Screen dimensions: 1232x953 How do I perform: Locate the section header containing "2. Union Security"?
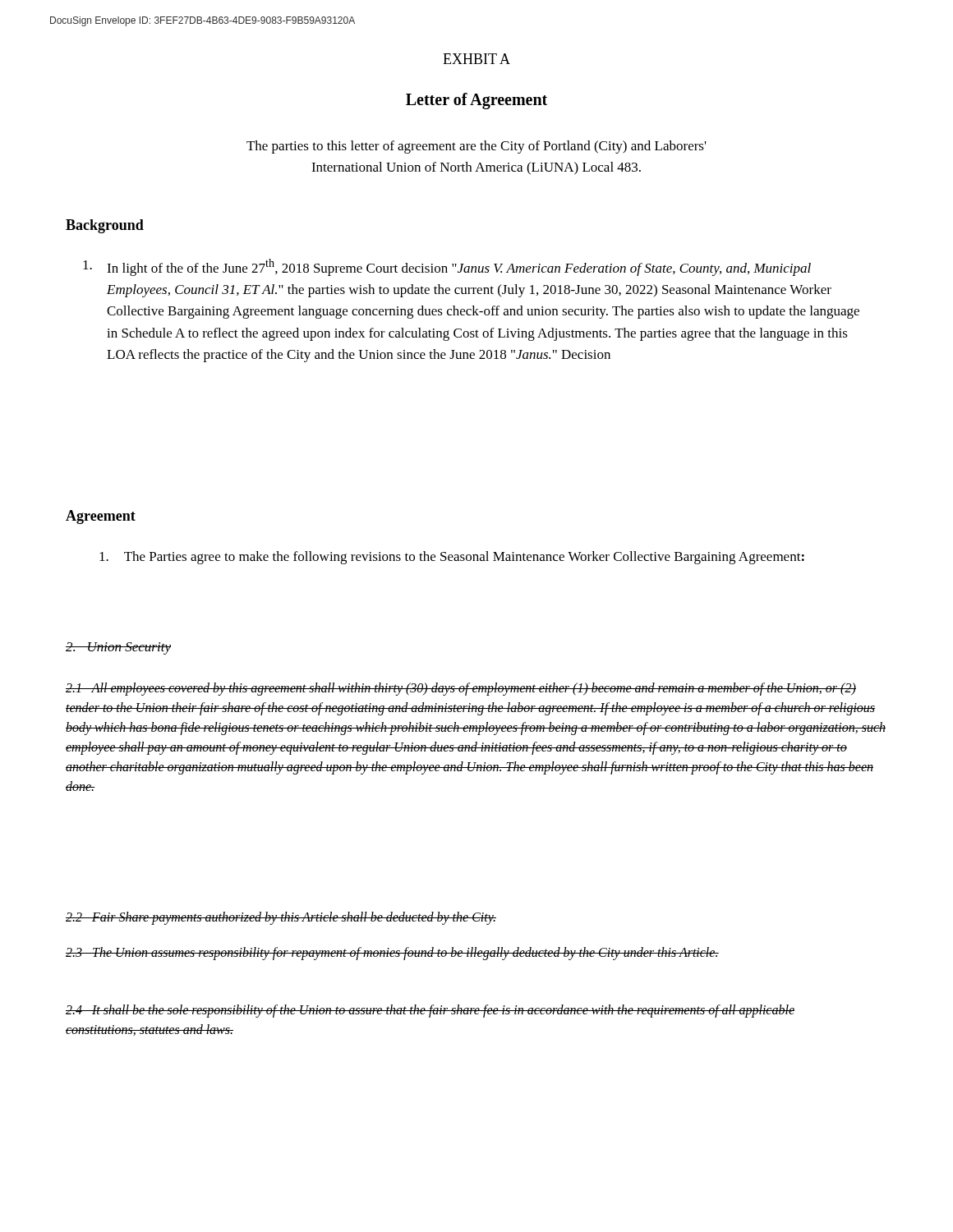118,647
